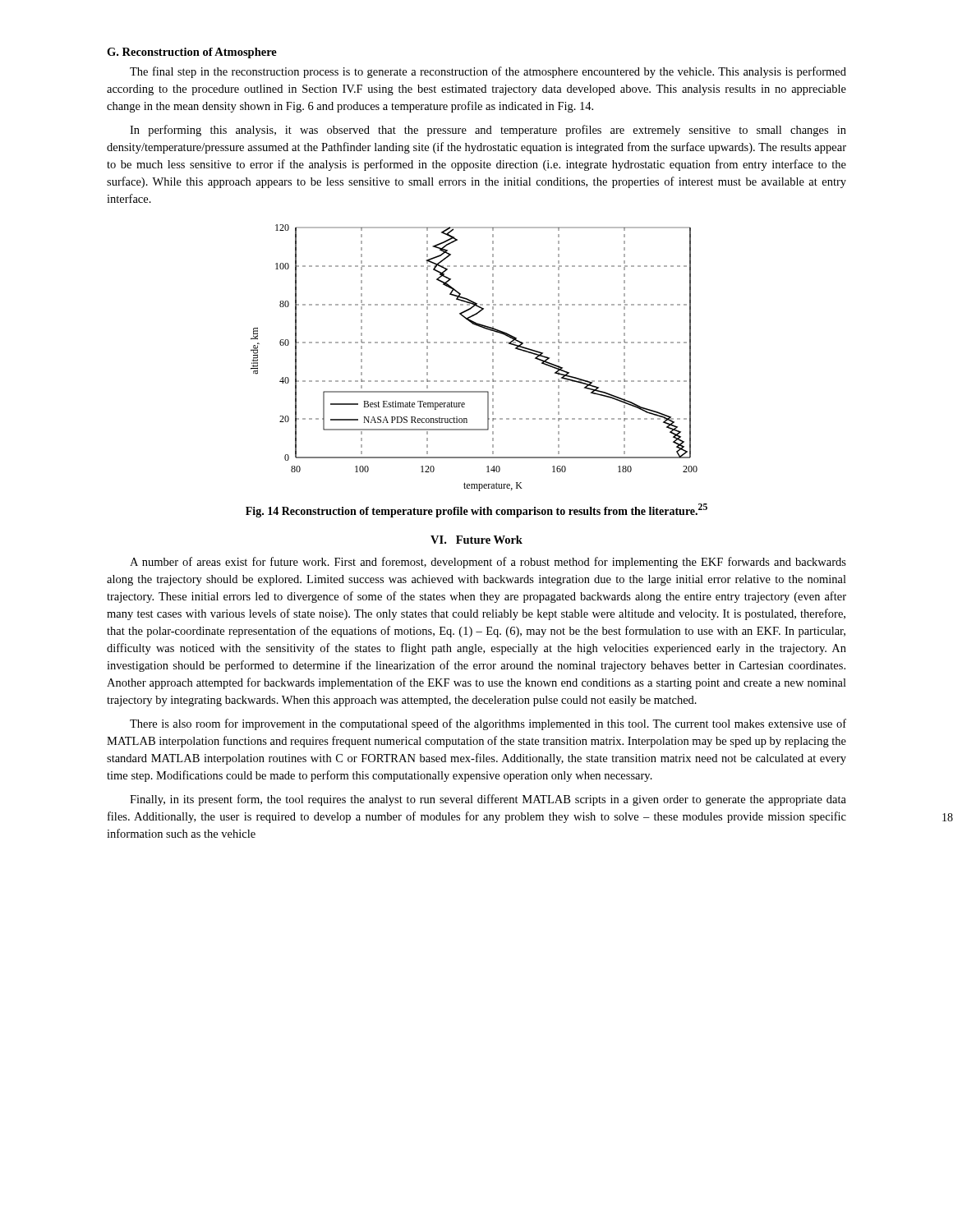Select the line chart
953x1232 pixels.
click(x=476, y=359)
